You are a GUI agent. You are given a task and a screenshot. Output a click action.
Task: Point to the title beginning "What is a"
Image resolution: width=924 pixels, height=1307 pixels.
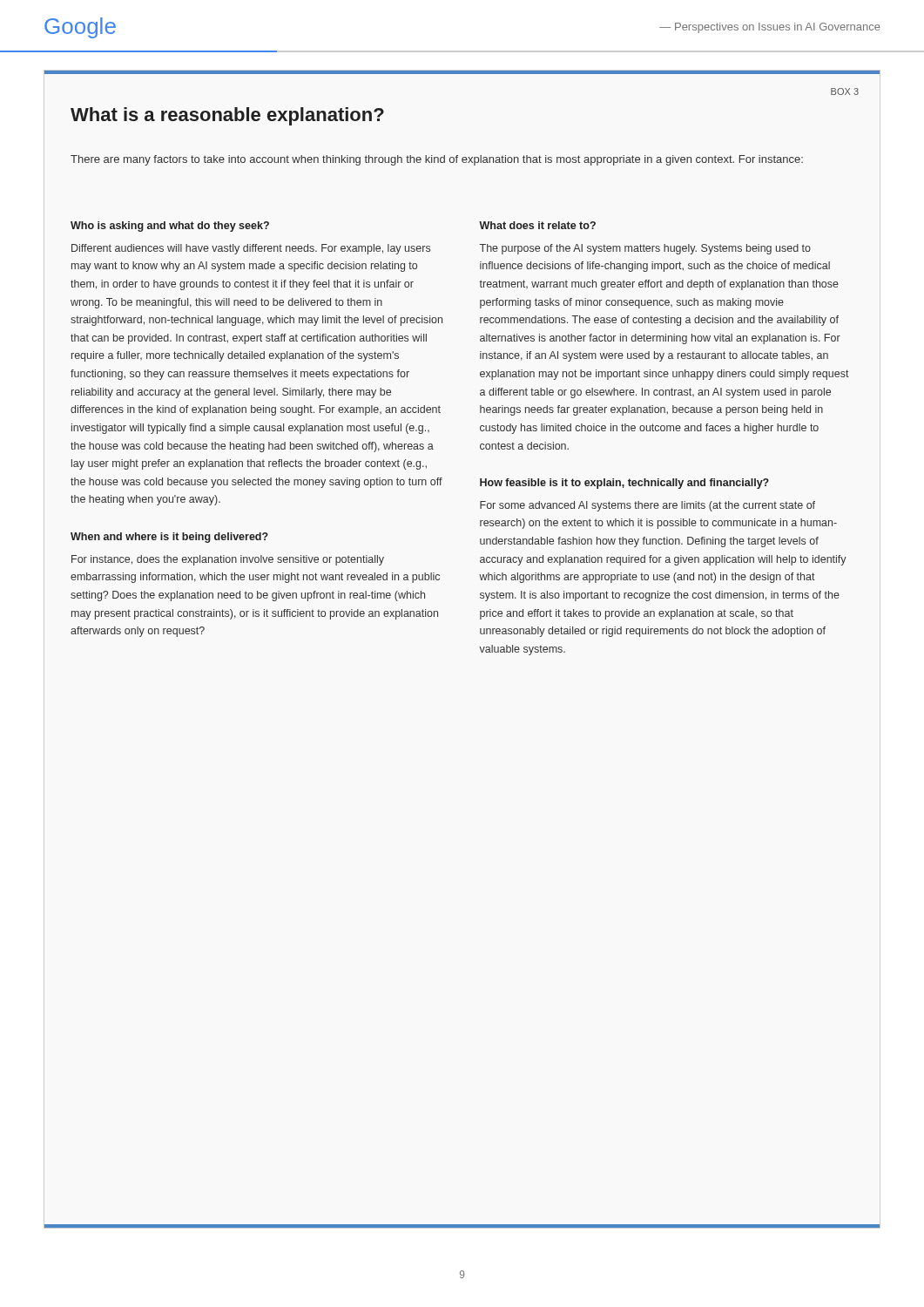point(228,115)
